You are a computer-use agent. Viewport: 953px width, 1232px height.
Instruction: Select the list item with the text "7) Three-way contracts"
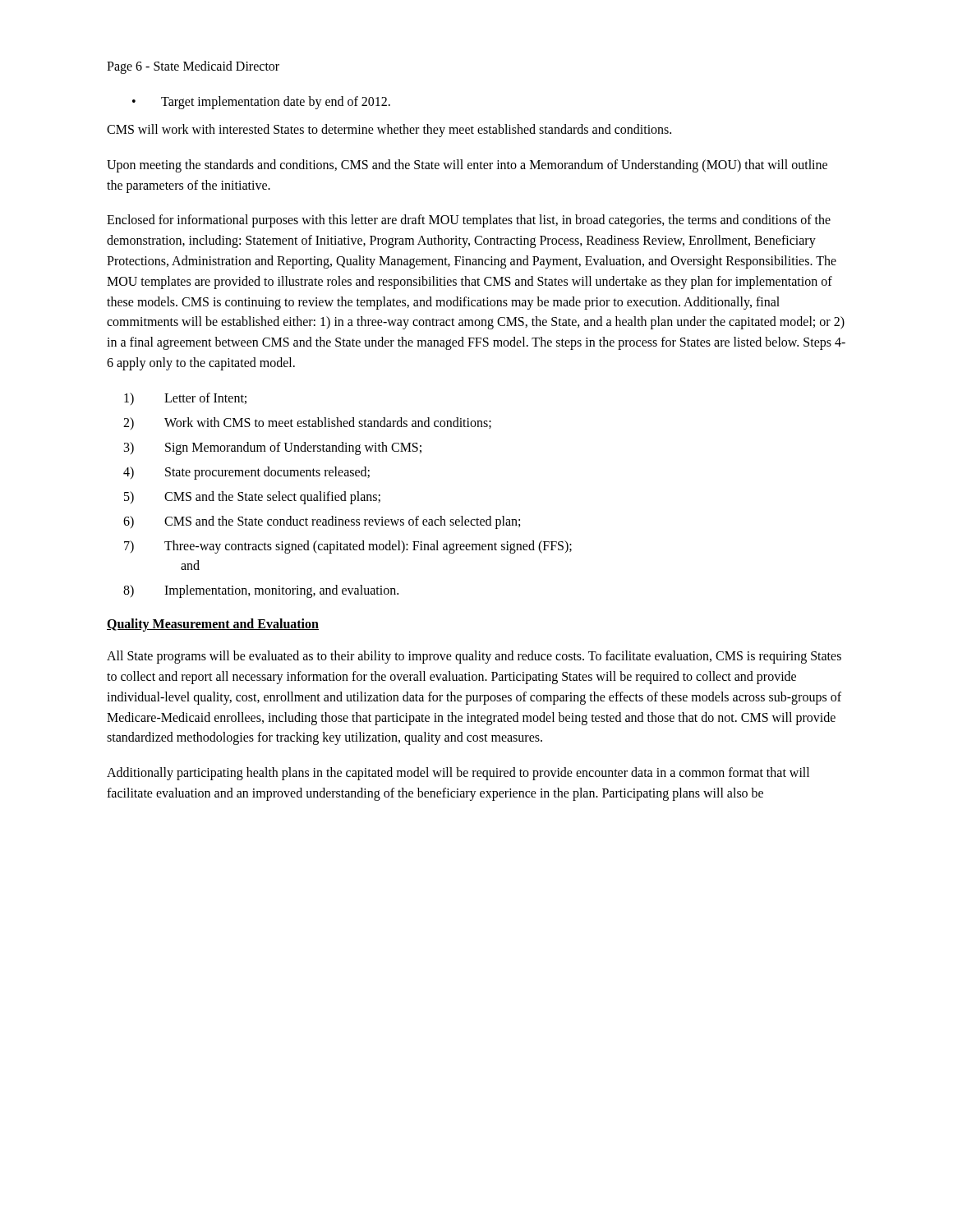point(476,556)
